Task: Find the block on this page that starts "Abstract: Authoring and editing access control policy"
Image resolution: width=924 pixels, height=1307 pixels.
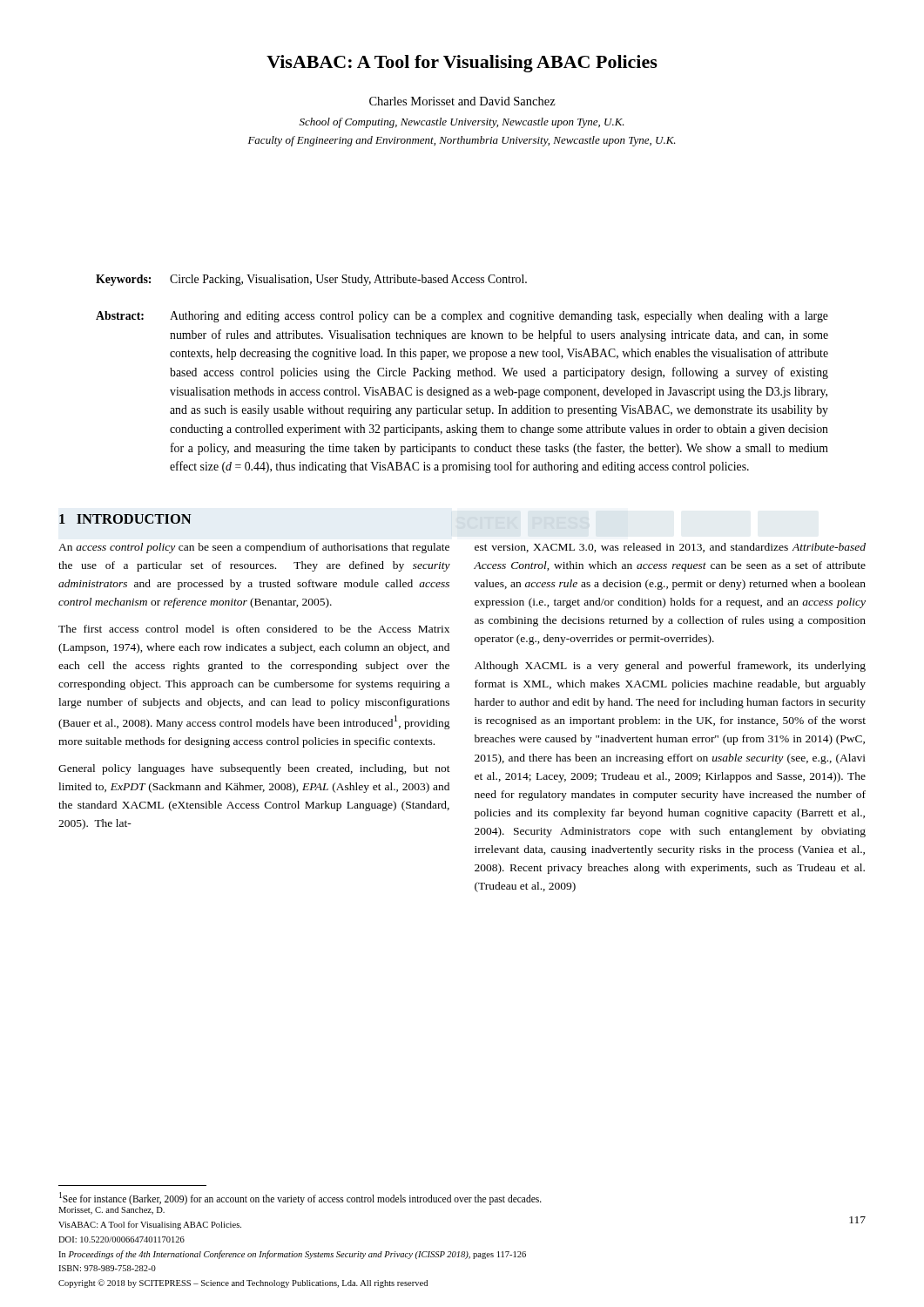Action: click(x=462, y=392)
